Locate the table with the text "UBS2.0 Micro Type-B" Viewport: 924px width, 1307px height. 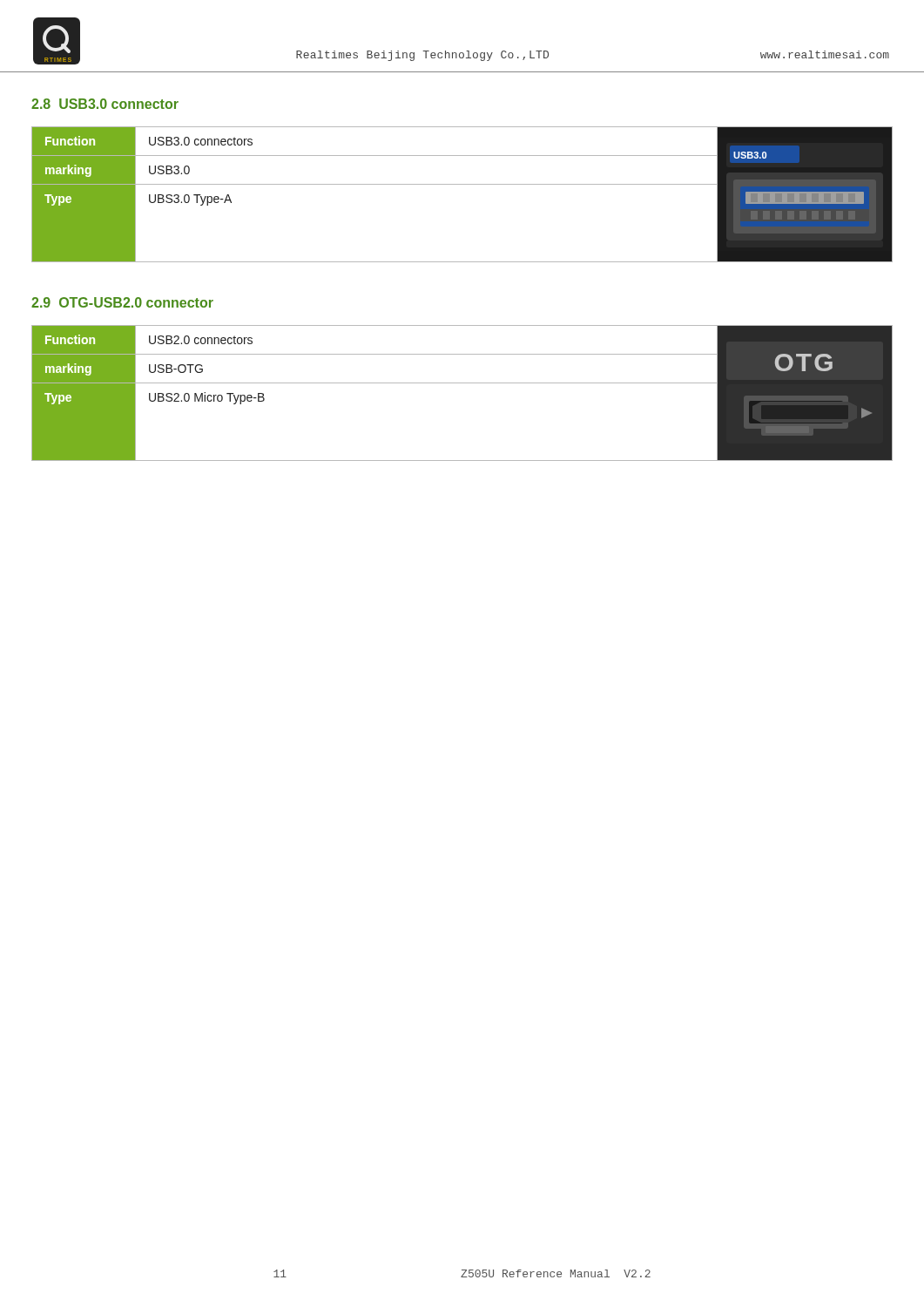click(462, 393)
